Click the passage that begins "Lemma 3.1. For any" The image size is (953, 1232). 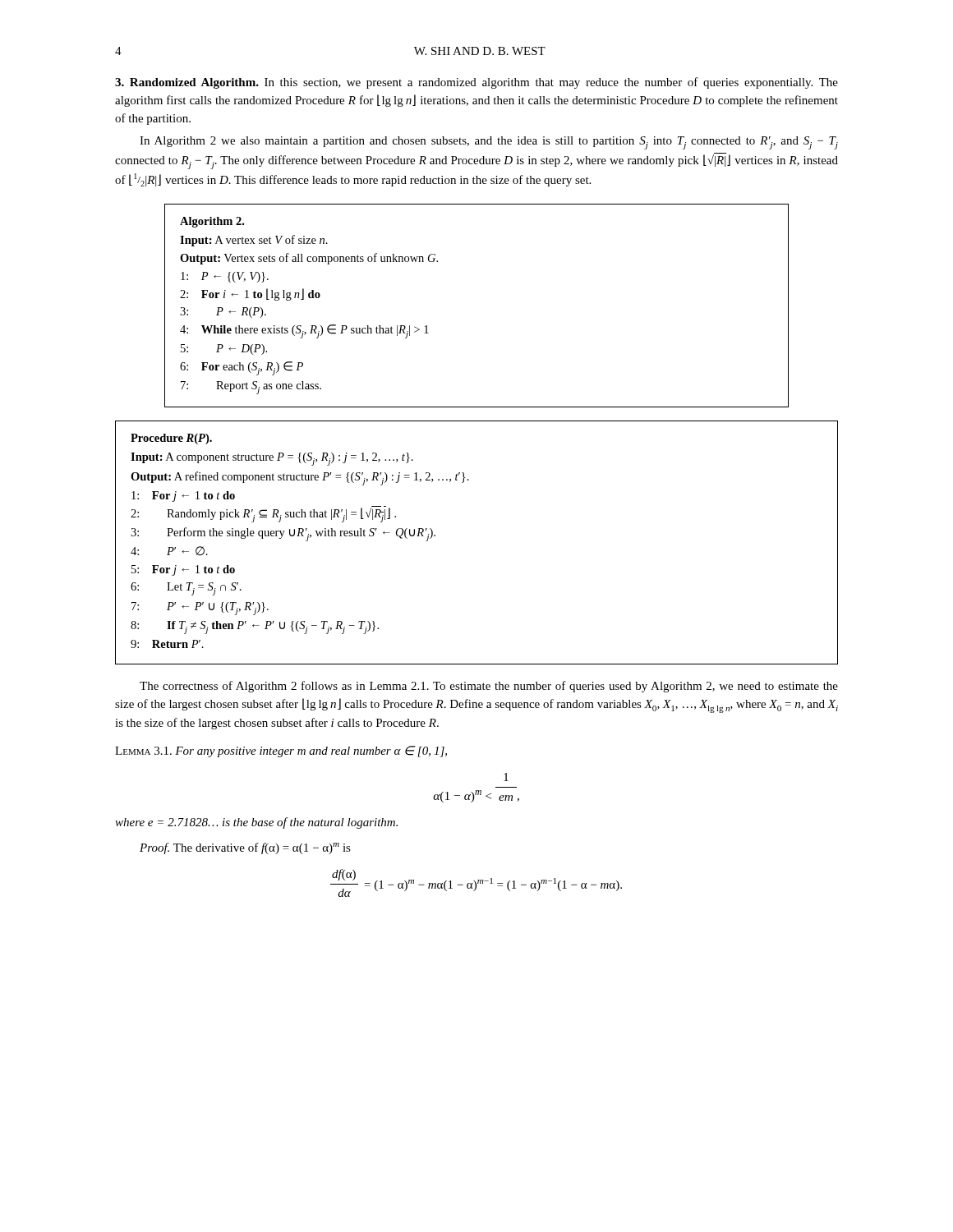point(281,750)
